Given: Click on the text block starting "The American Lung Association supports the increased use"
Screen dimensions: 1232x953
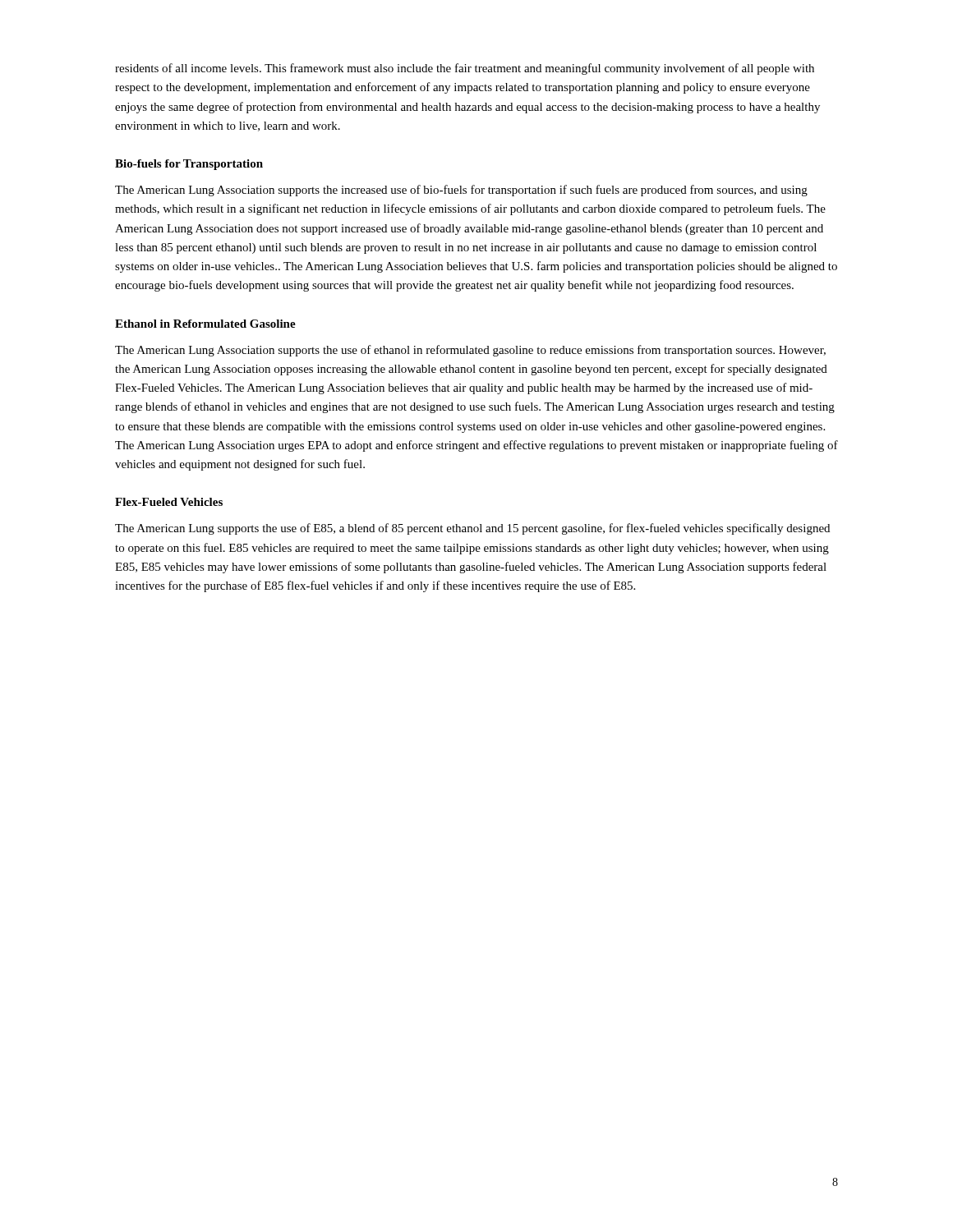Looking at the screenshot, I should pos(476,237).
